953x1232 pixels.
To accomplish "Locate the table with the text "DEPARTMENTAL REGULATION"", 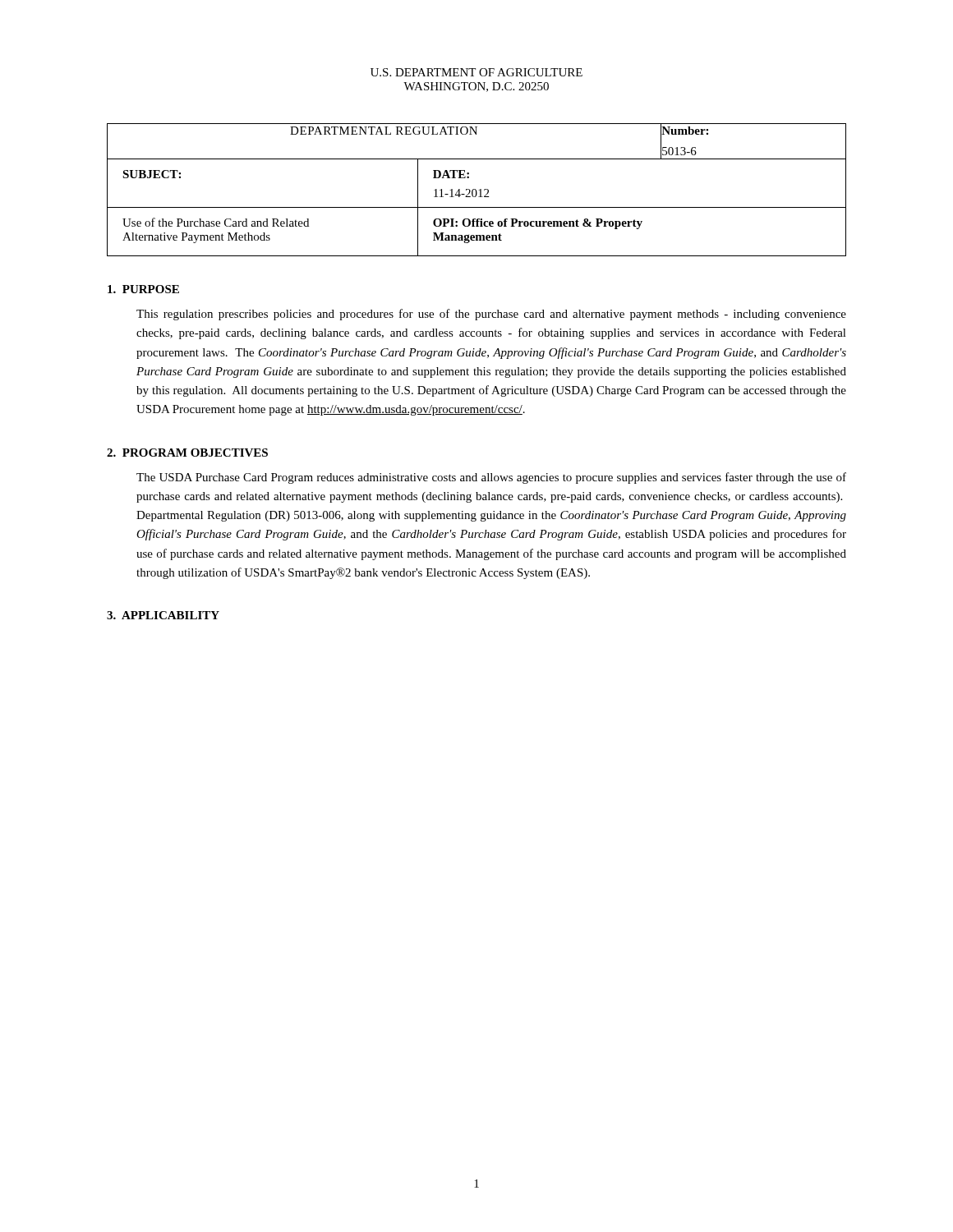I will pyautogui.click(x=476, y=190).
